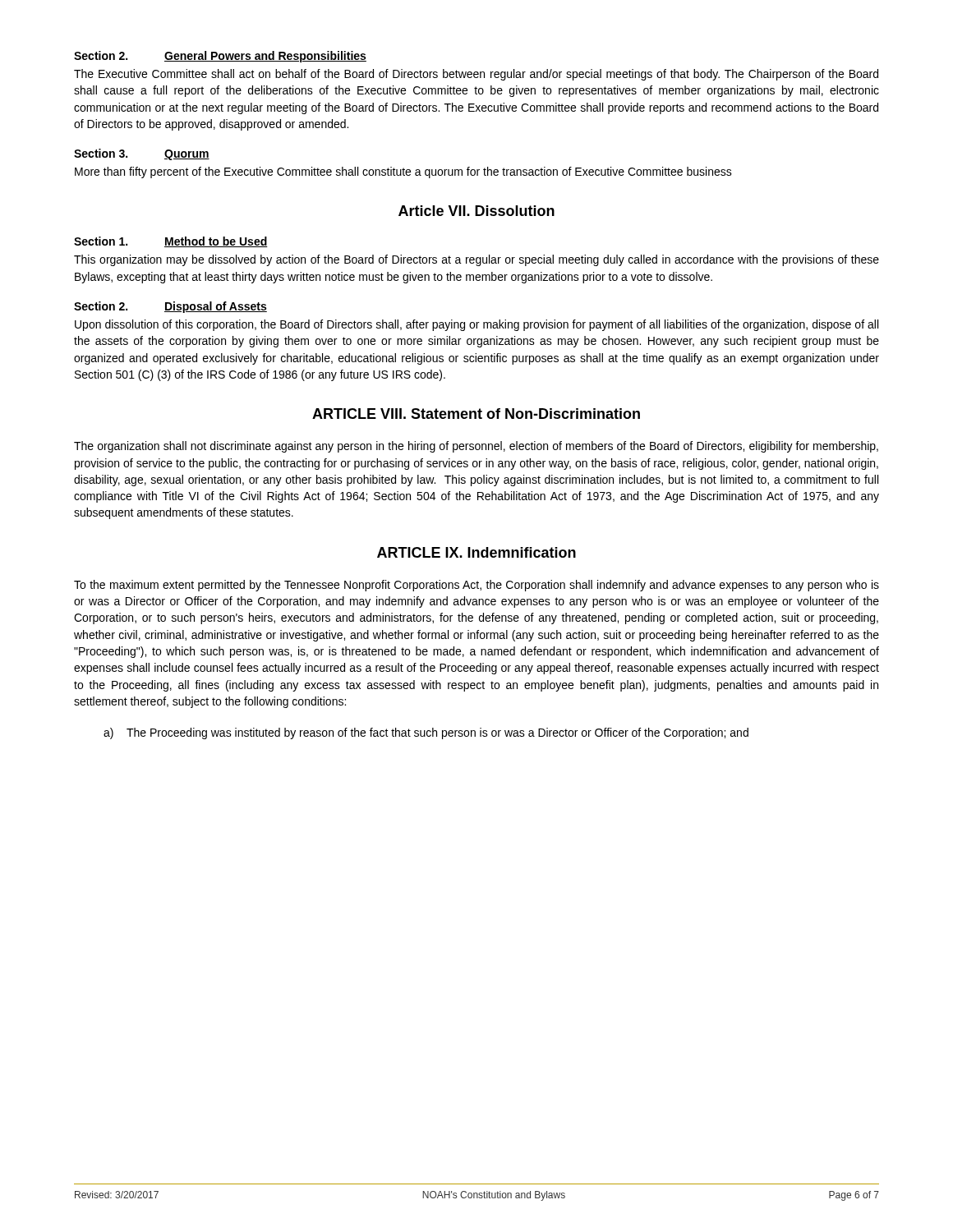The width and height of the screenshot is (953, 1232).
Task: Find "Section 2. General Powers and Responsibilities" on this page
Action: (x=220, y=56)
